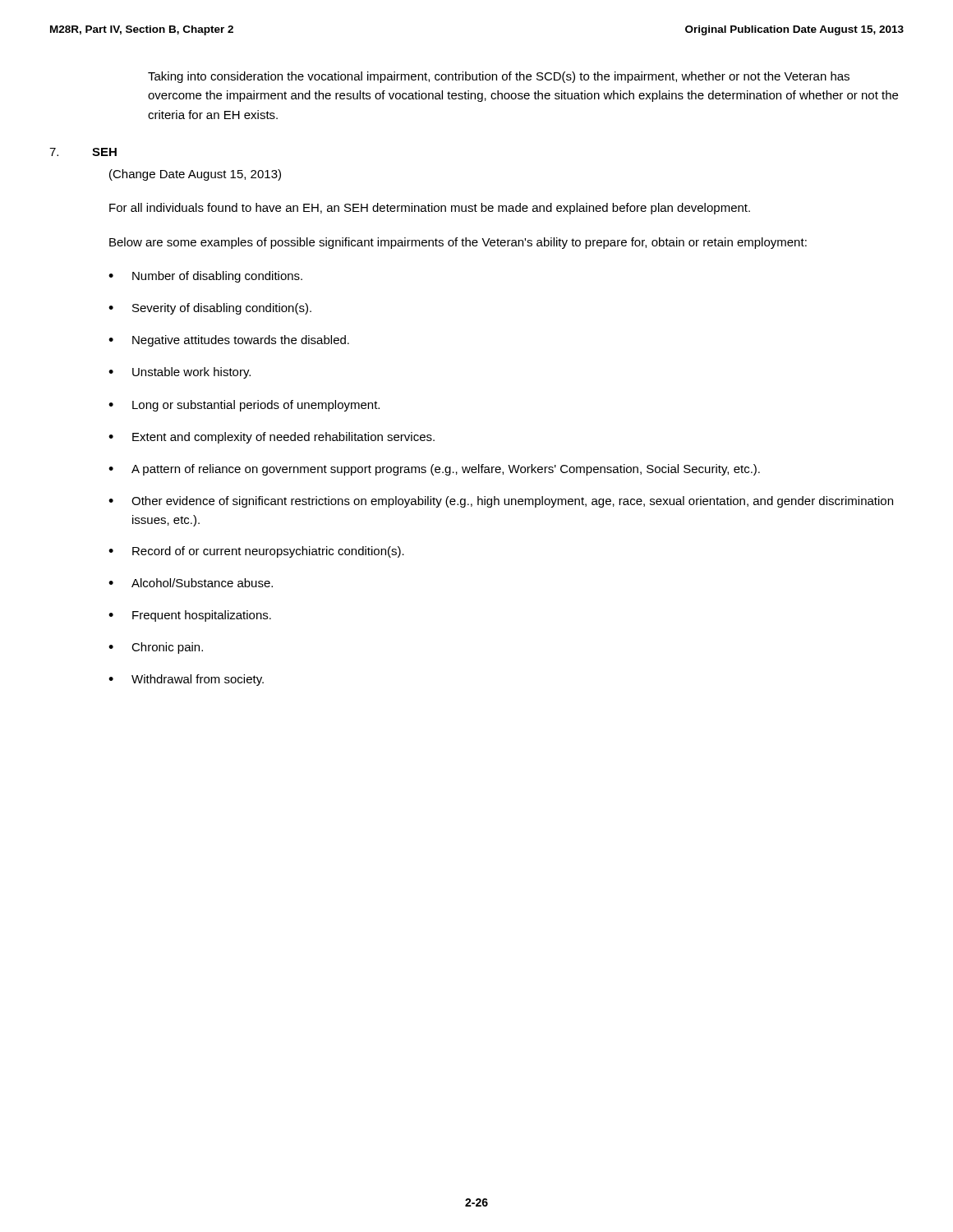Locate the block of text that opens with "For all individuals found to have an"
This screenshot has width=953, height=1232.
click(x=430, y=208)
